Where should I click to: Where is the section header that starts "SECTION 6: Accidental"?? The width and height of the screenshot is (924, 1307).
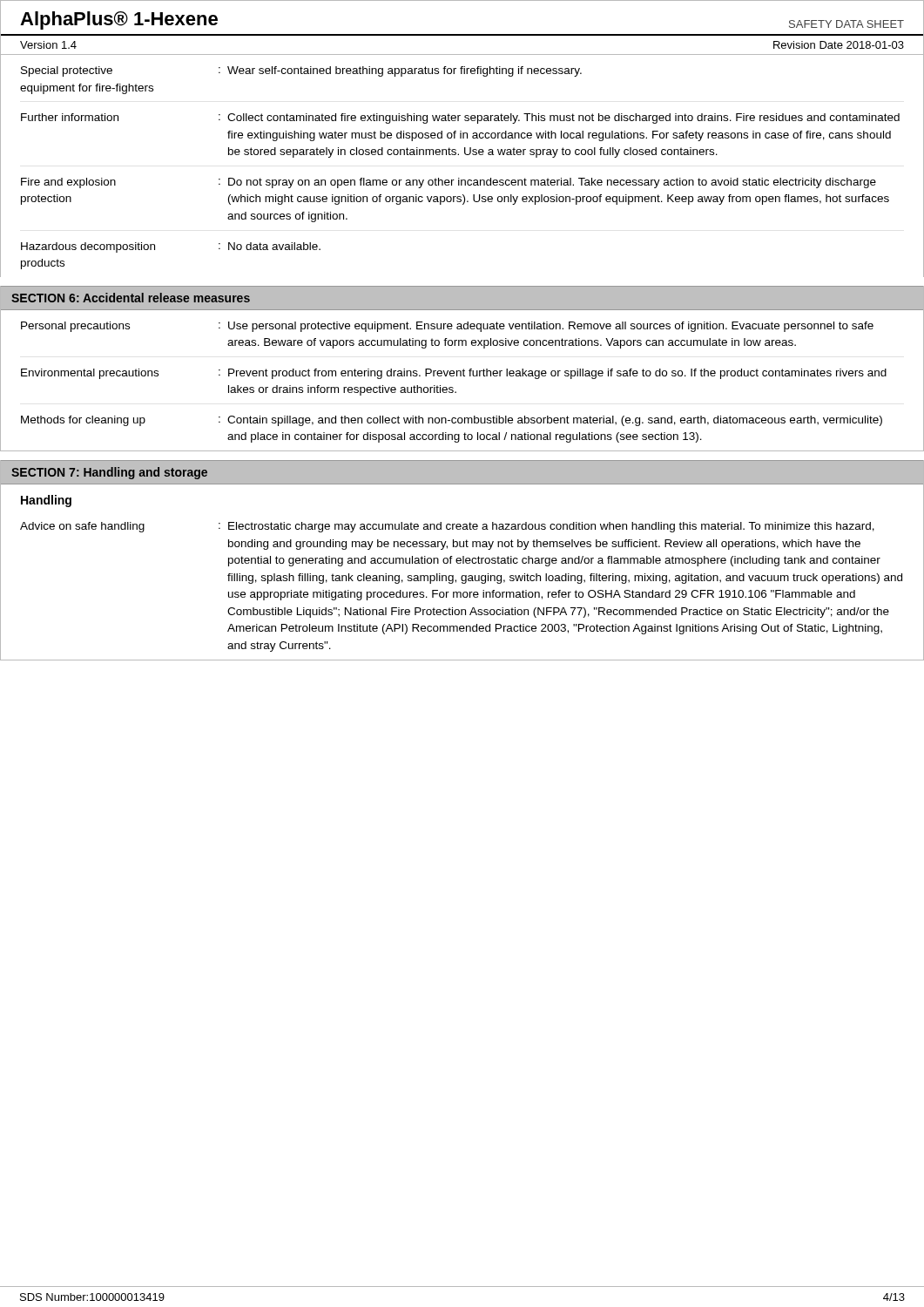(x=131, y=298)
